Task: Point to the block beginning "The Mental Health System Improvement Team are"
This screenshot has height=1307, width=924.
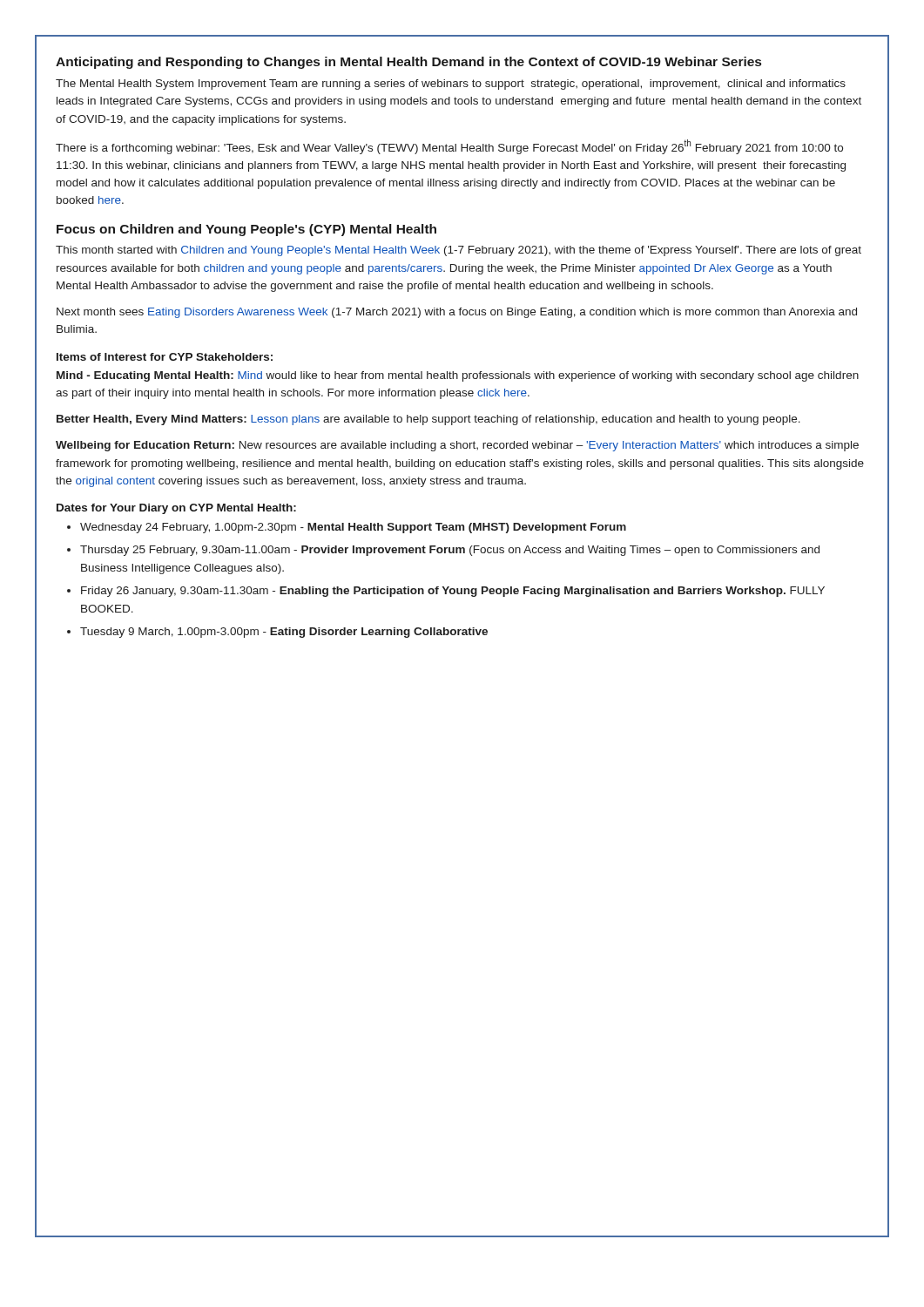Action: pyautogui.click(x=459, y=101)
